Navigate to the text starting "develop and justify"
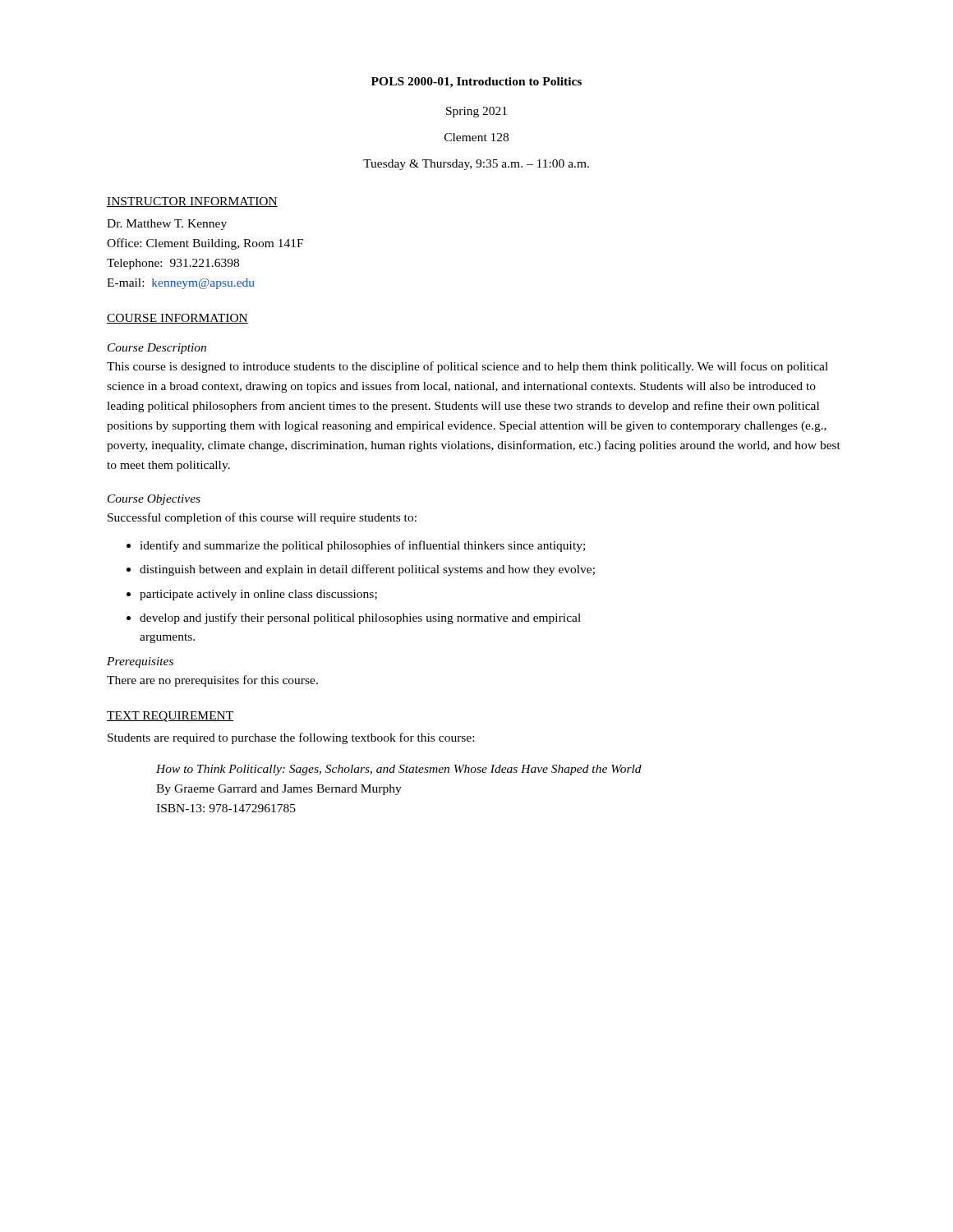The image size is (953, 1232). pyautogui.click(x=360, y=627)
